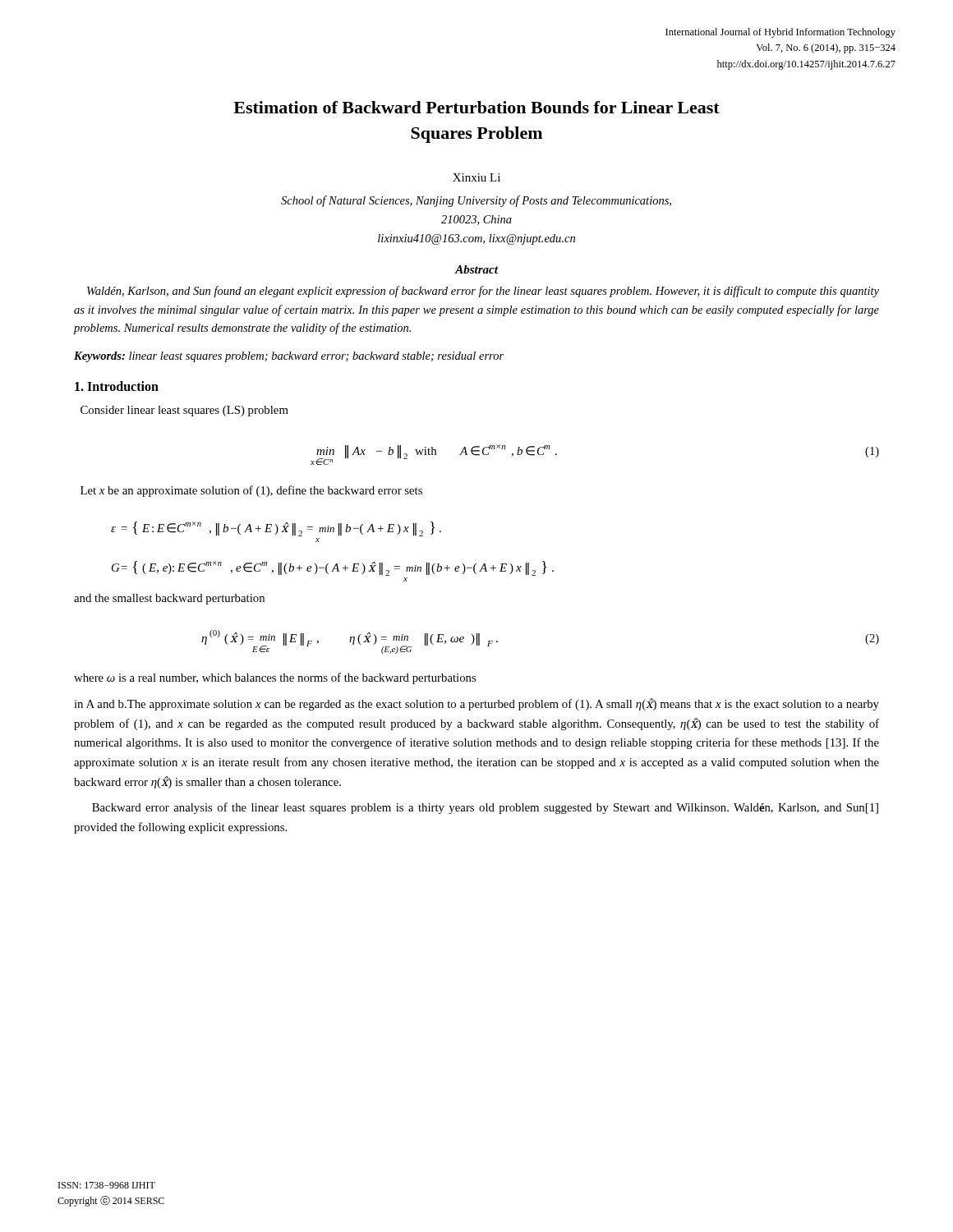Viewport: 953px width, 1232px height.
Task: Select the element starting "η (0) ( x̂ )"
Action: (x=253, y=639)
